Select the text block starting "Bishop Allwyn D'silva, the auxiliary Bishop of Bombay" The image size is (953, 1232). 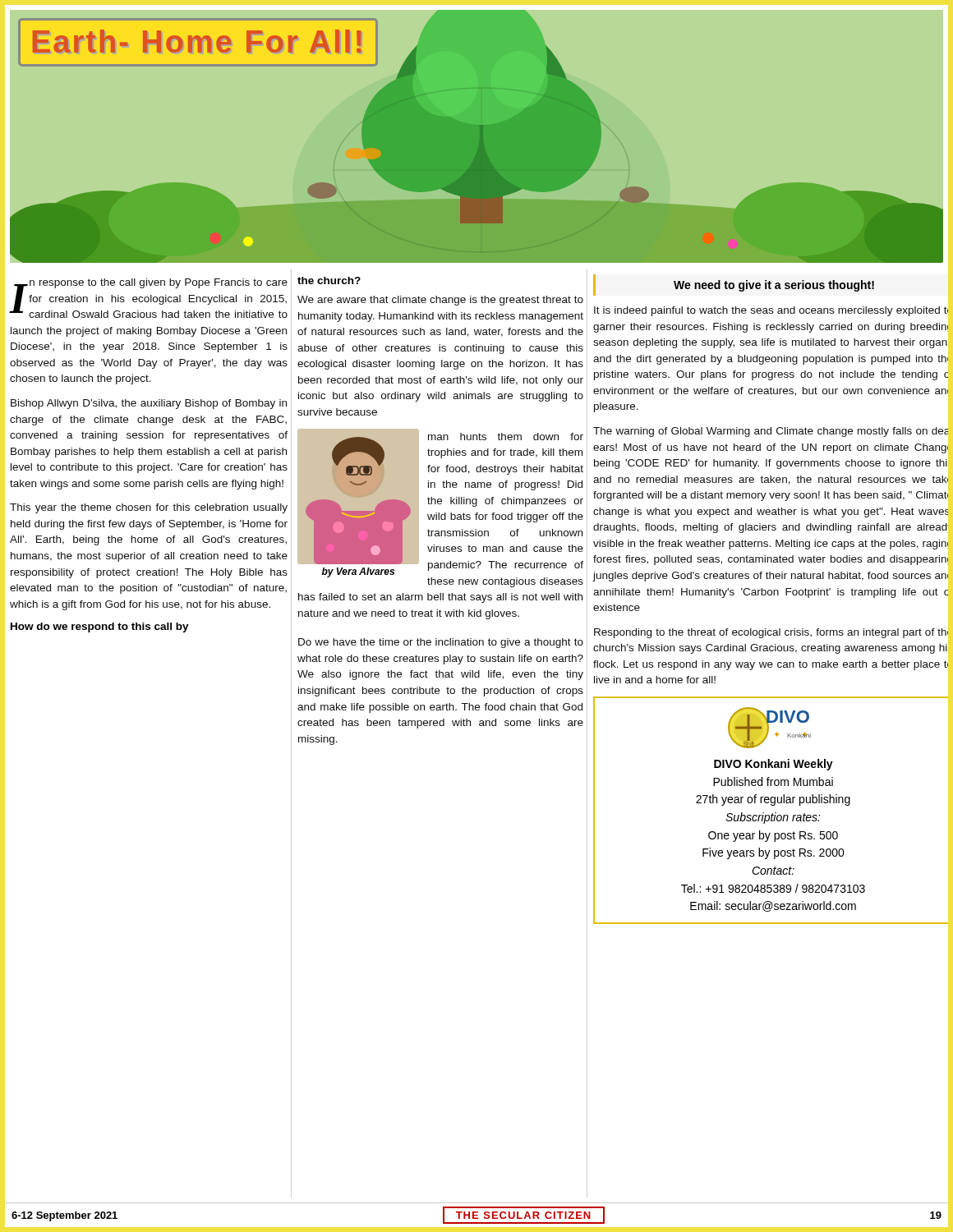point(149,443)
